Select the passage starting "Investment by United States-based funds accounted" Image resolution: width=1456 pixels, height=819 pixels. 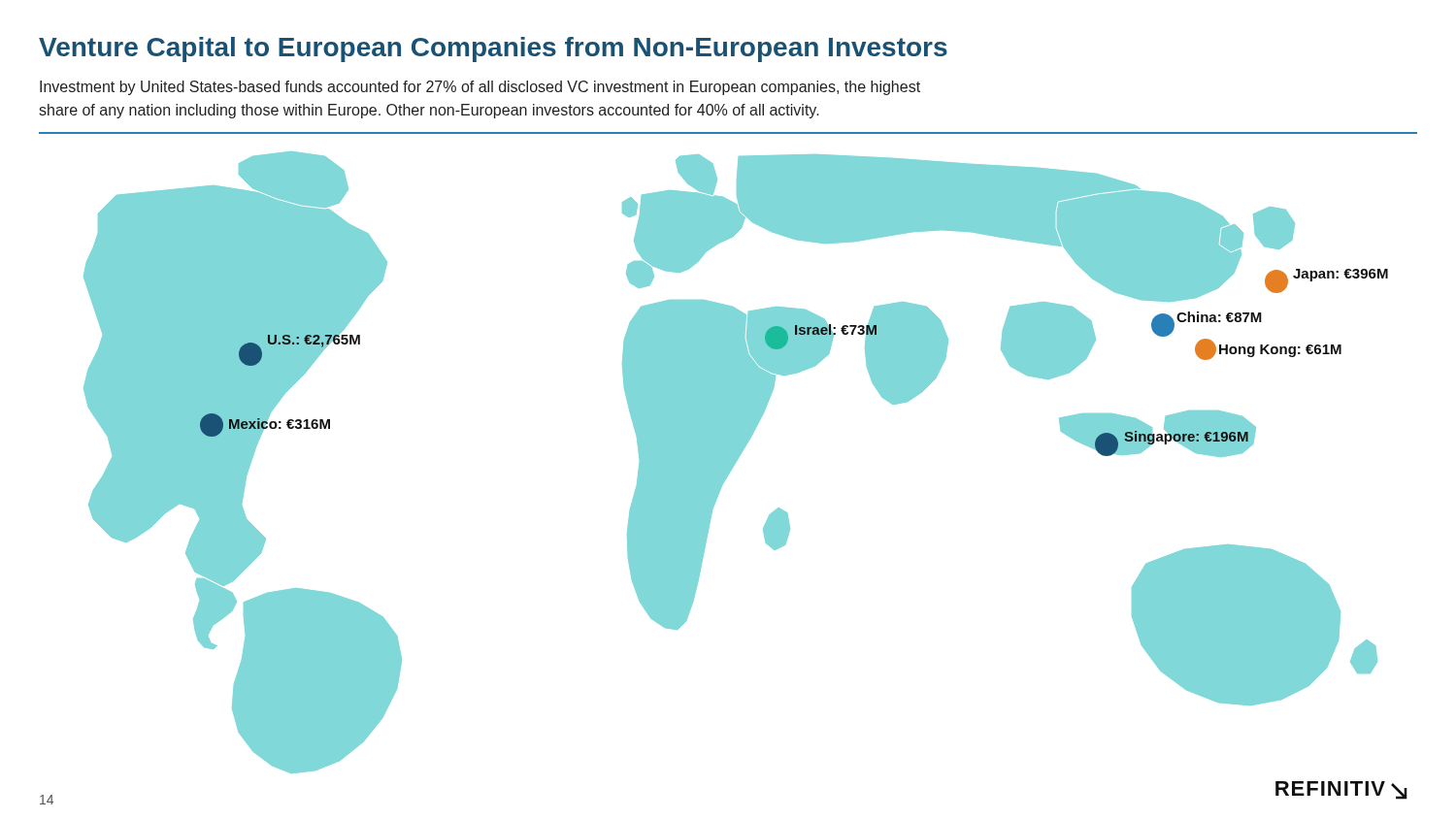pyautogui.click(x=480, y=98)
